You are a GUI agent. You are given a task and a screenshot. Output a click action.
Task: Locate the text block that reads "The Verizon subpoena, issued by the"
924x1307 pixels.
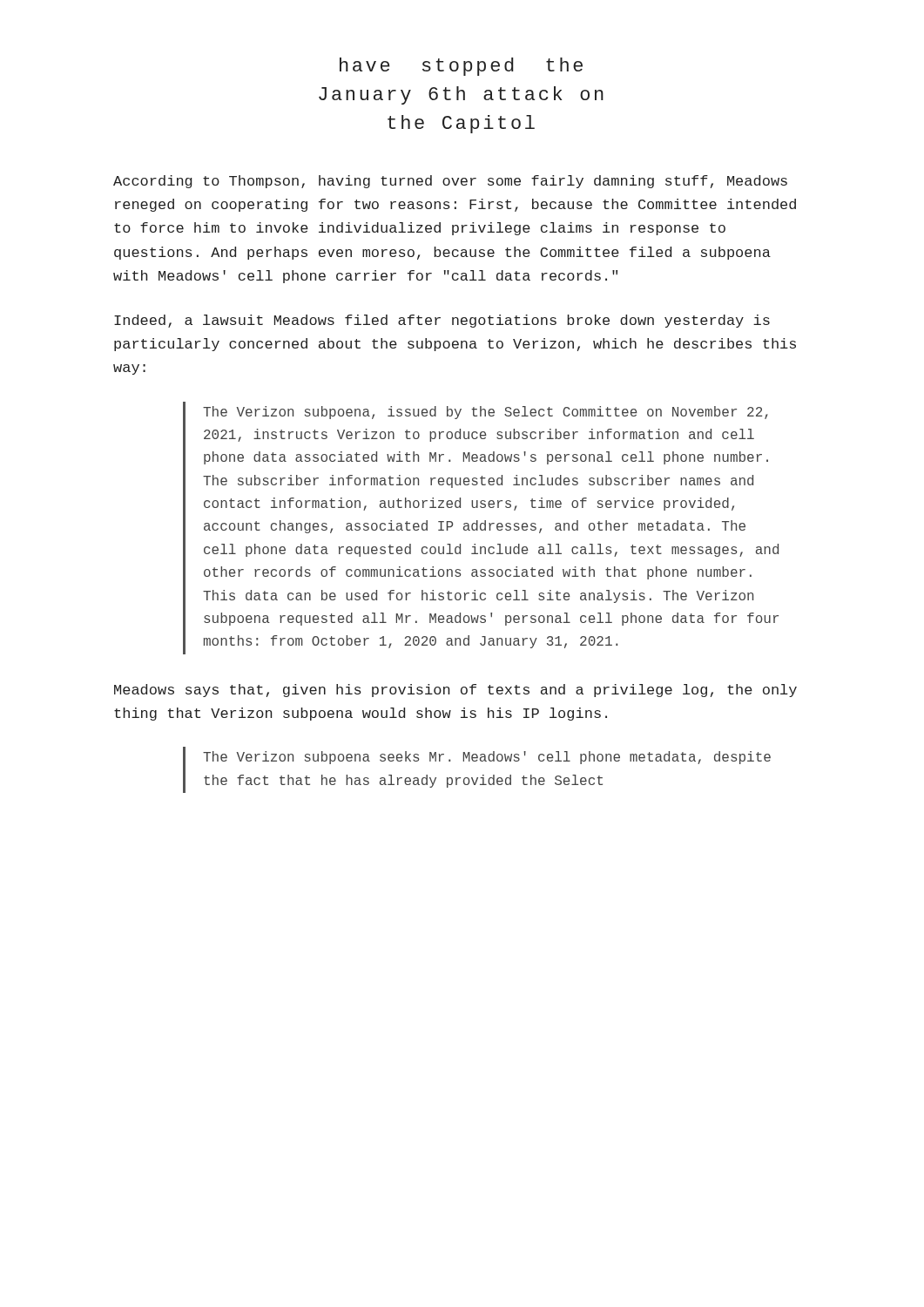[x=491, y=528]
